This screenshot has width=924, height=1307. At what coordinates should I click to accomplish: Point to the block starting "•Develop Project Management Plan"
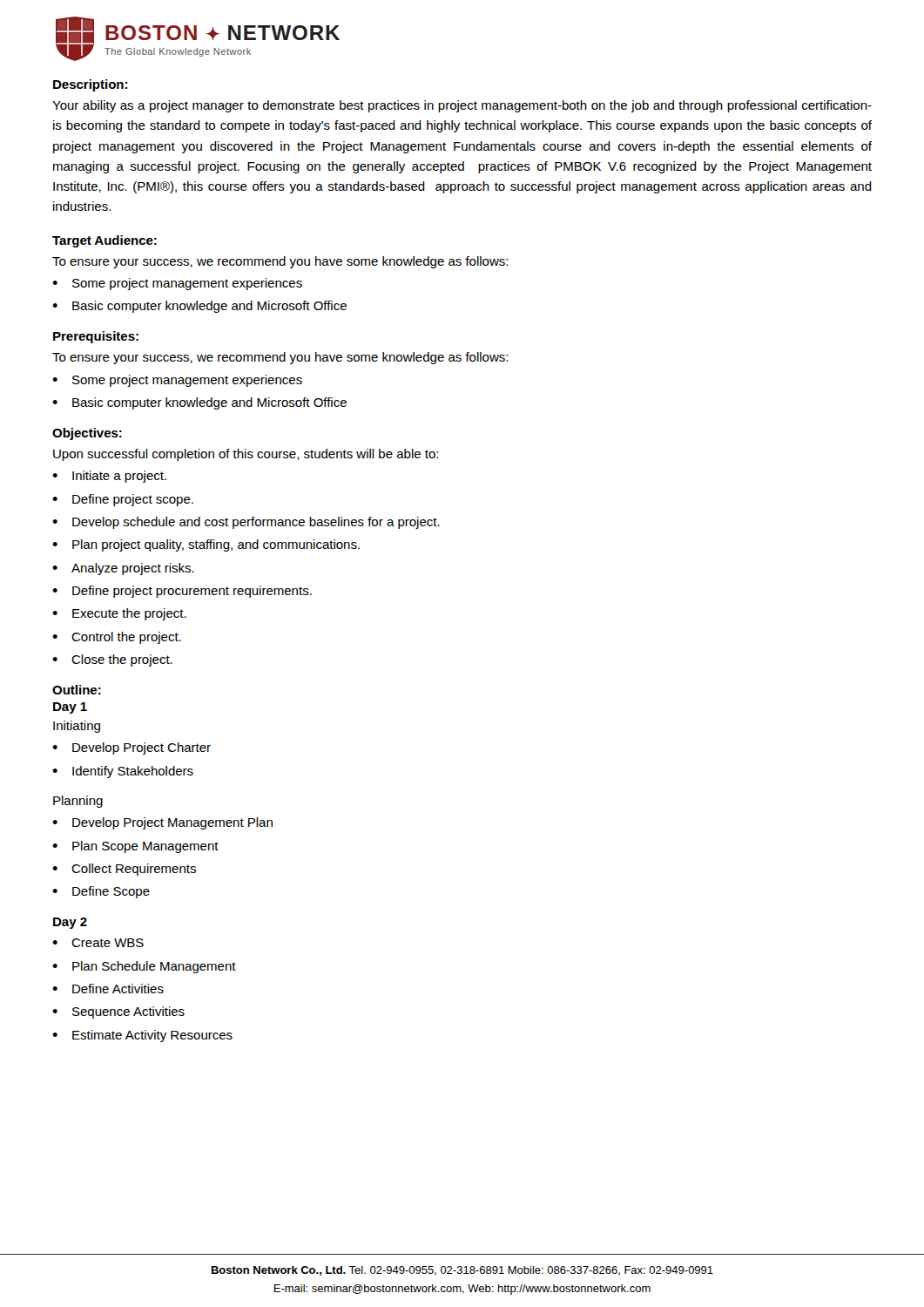tap(163, 823)
